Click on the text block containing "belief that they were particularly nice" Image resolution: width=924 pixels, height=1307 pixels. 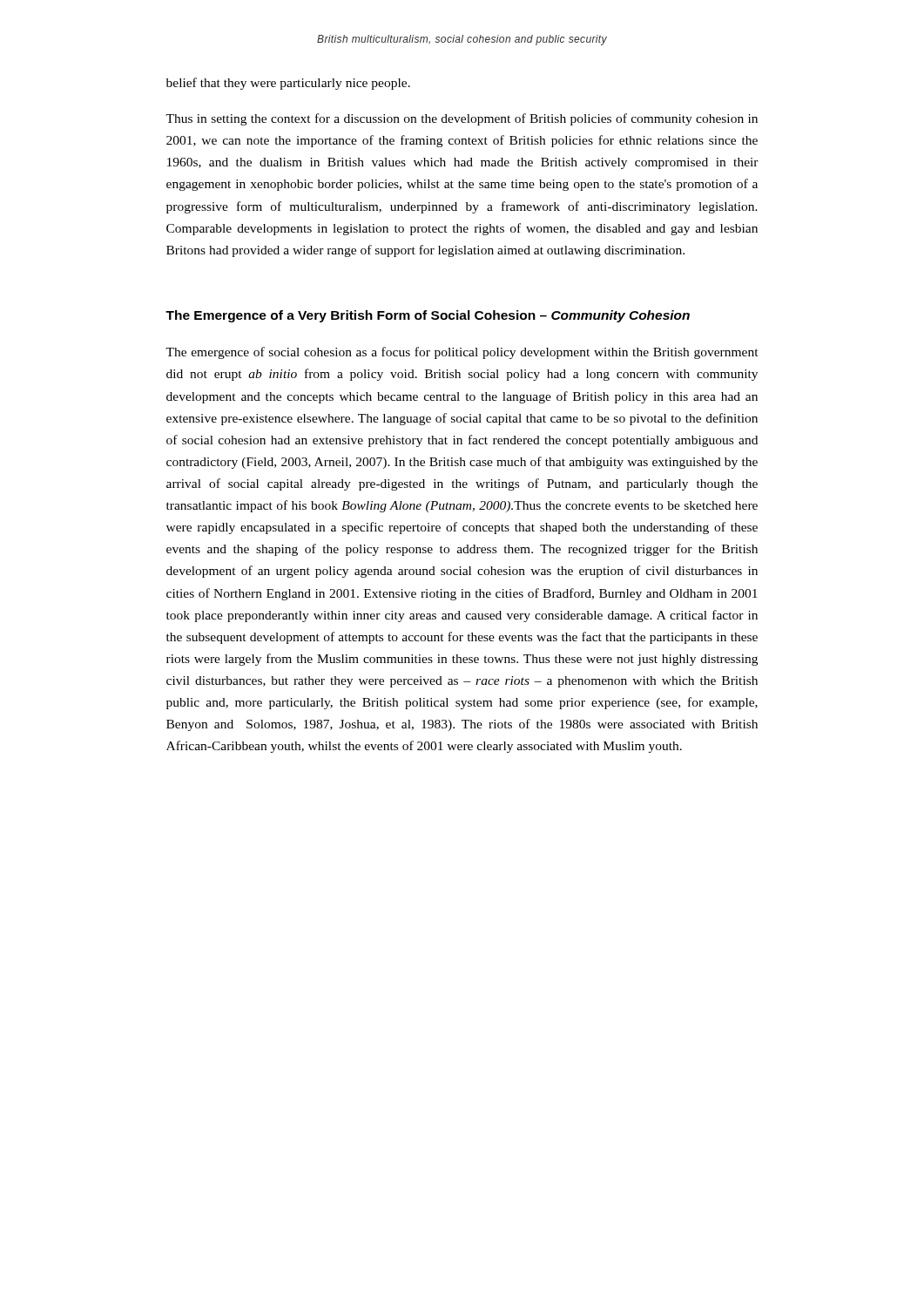(x=288, y=82)
